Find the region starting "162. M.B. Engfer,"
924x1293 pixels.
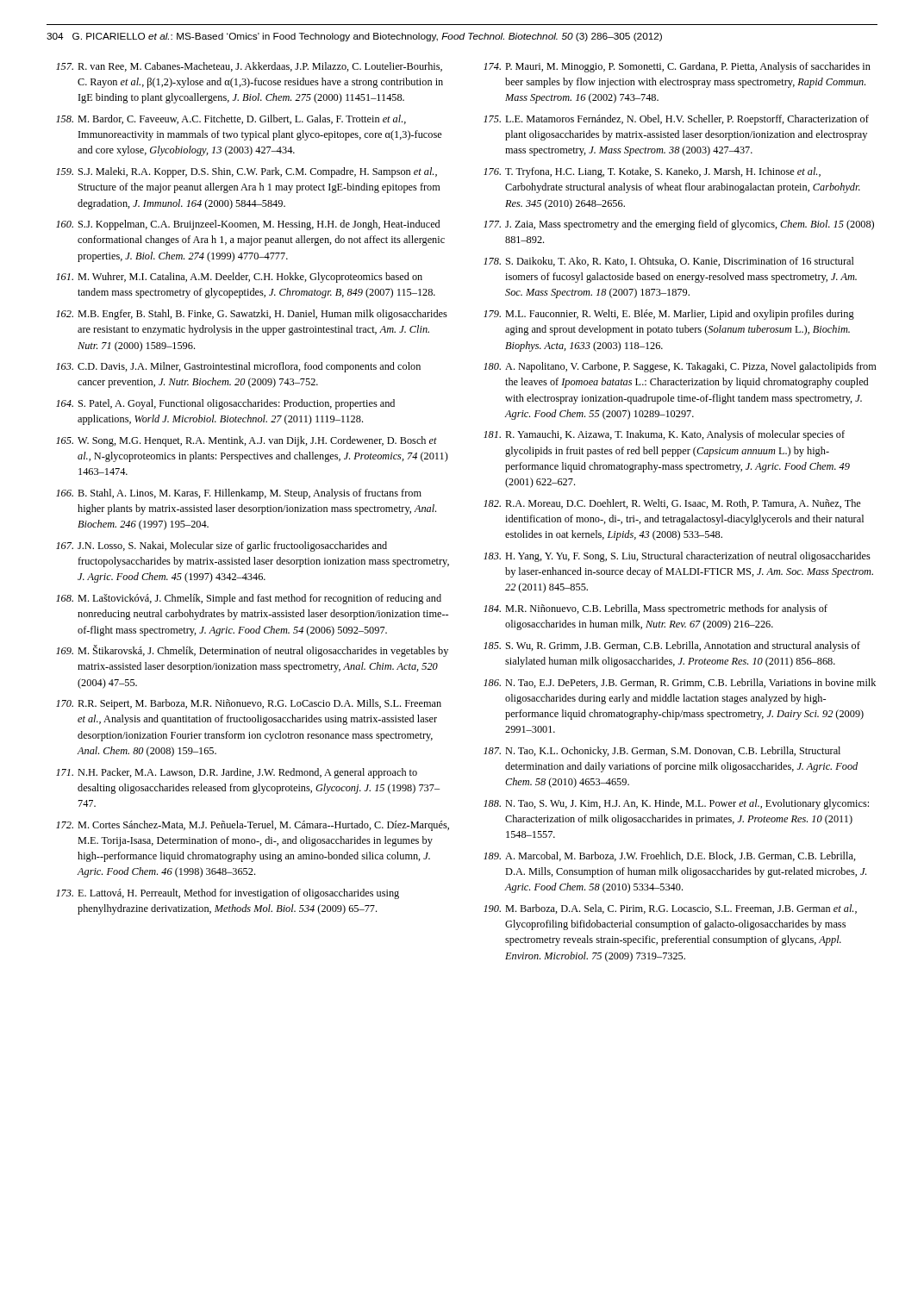click(x=248, y=330)
